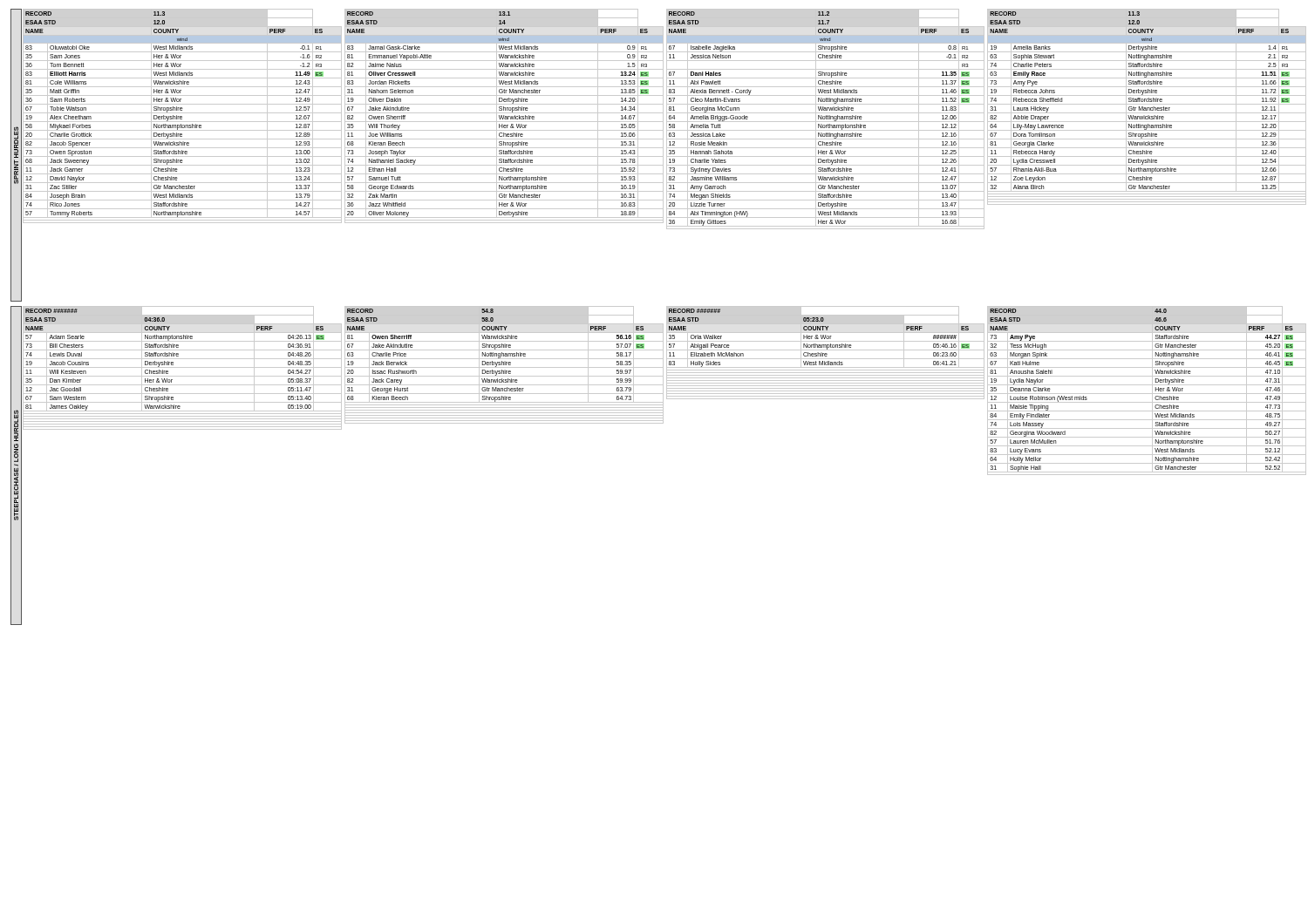Click on the table containing "Anousha Salehi"

(1147, 465)
